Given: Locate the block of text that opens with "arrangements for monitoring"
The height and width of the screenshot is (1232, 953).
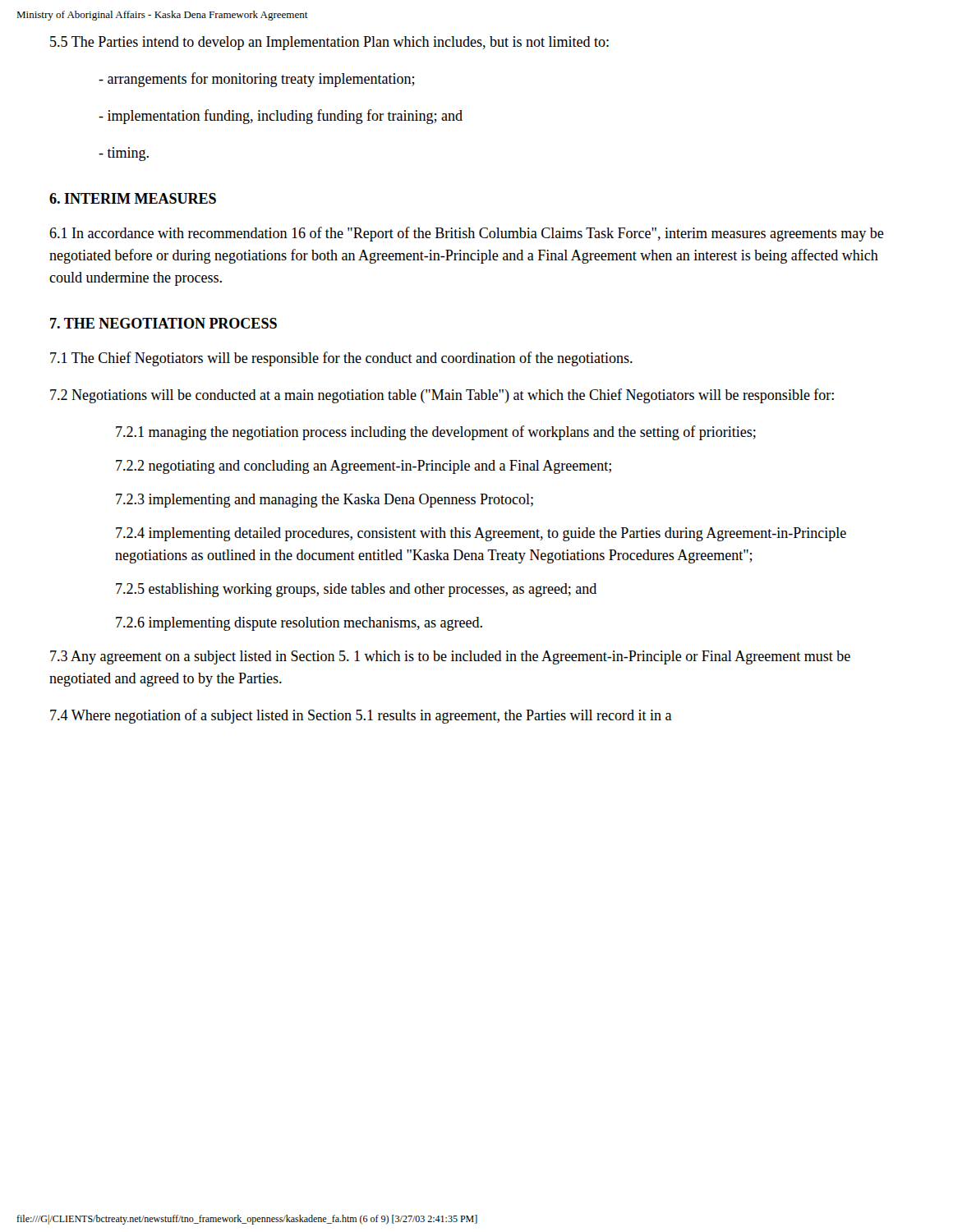Looking at the screenshot, I should [x=257, y=79].
